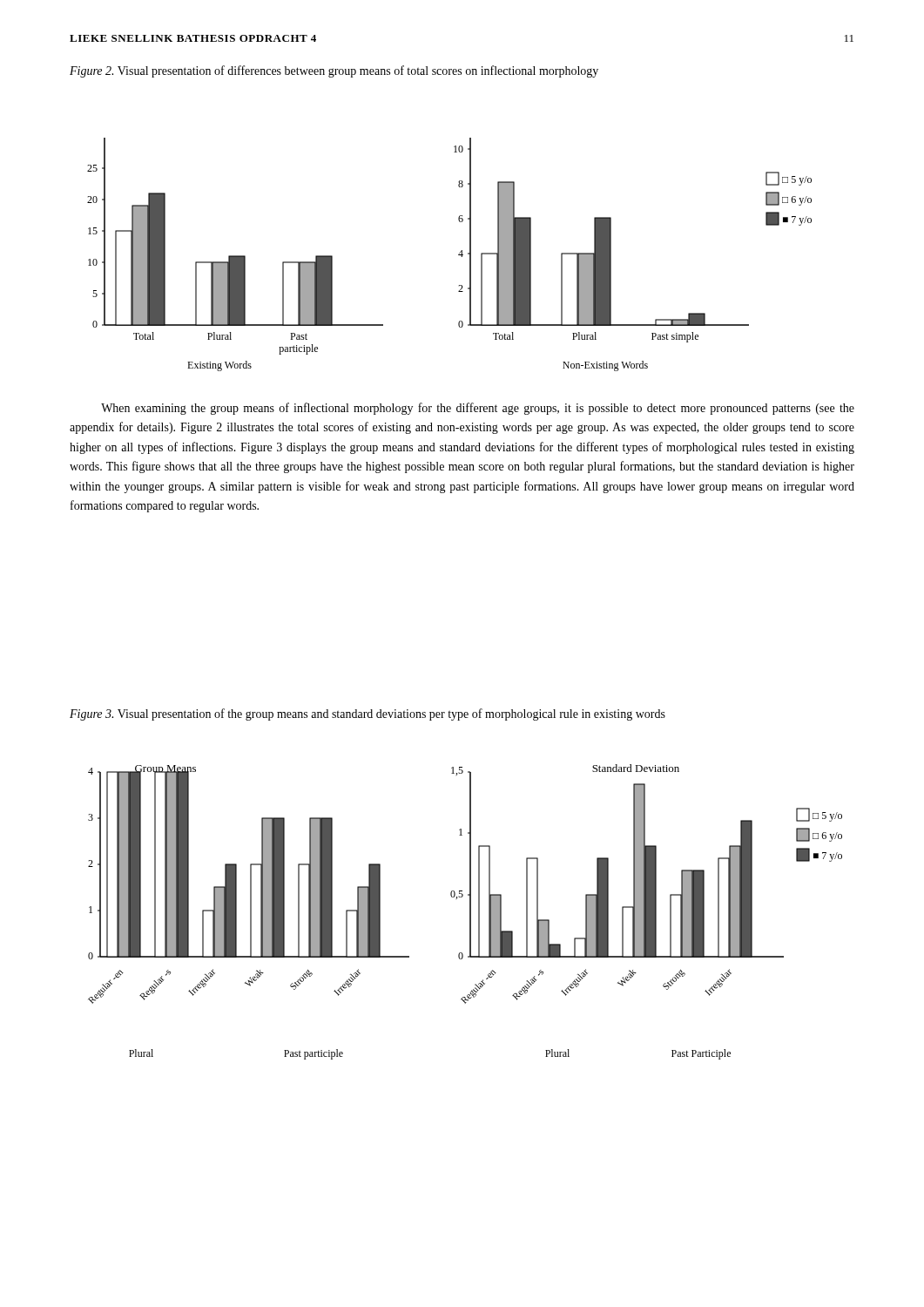Locate the text block that says "When examining the"
Image resolution: width=924 pixels, height=1307 pixels.
[x=462, y=457]
